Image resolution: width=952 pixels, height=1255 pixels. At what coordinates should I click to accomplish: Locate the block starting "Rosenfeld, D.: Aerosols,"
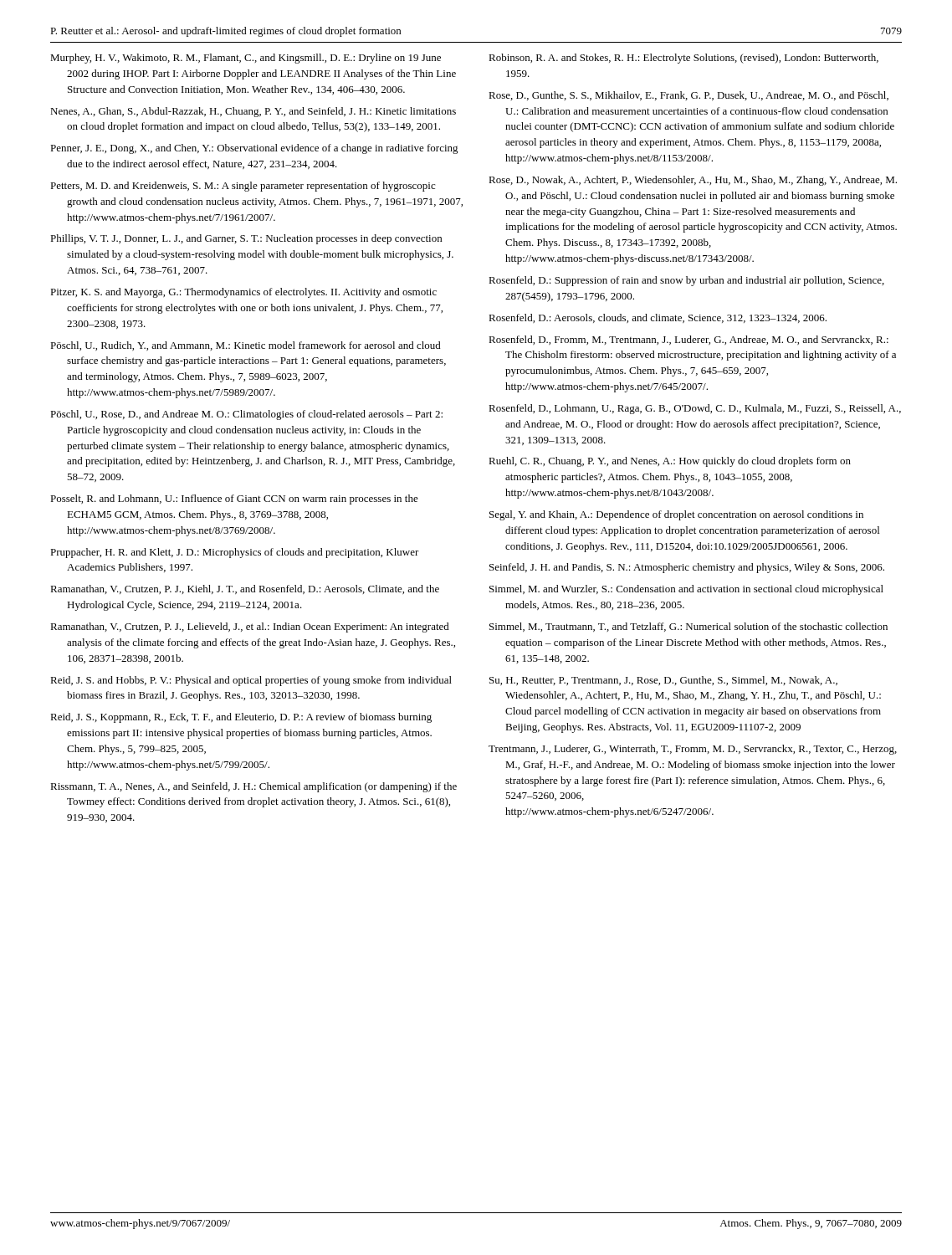pyautogui.click(x=658, y=317)
